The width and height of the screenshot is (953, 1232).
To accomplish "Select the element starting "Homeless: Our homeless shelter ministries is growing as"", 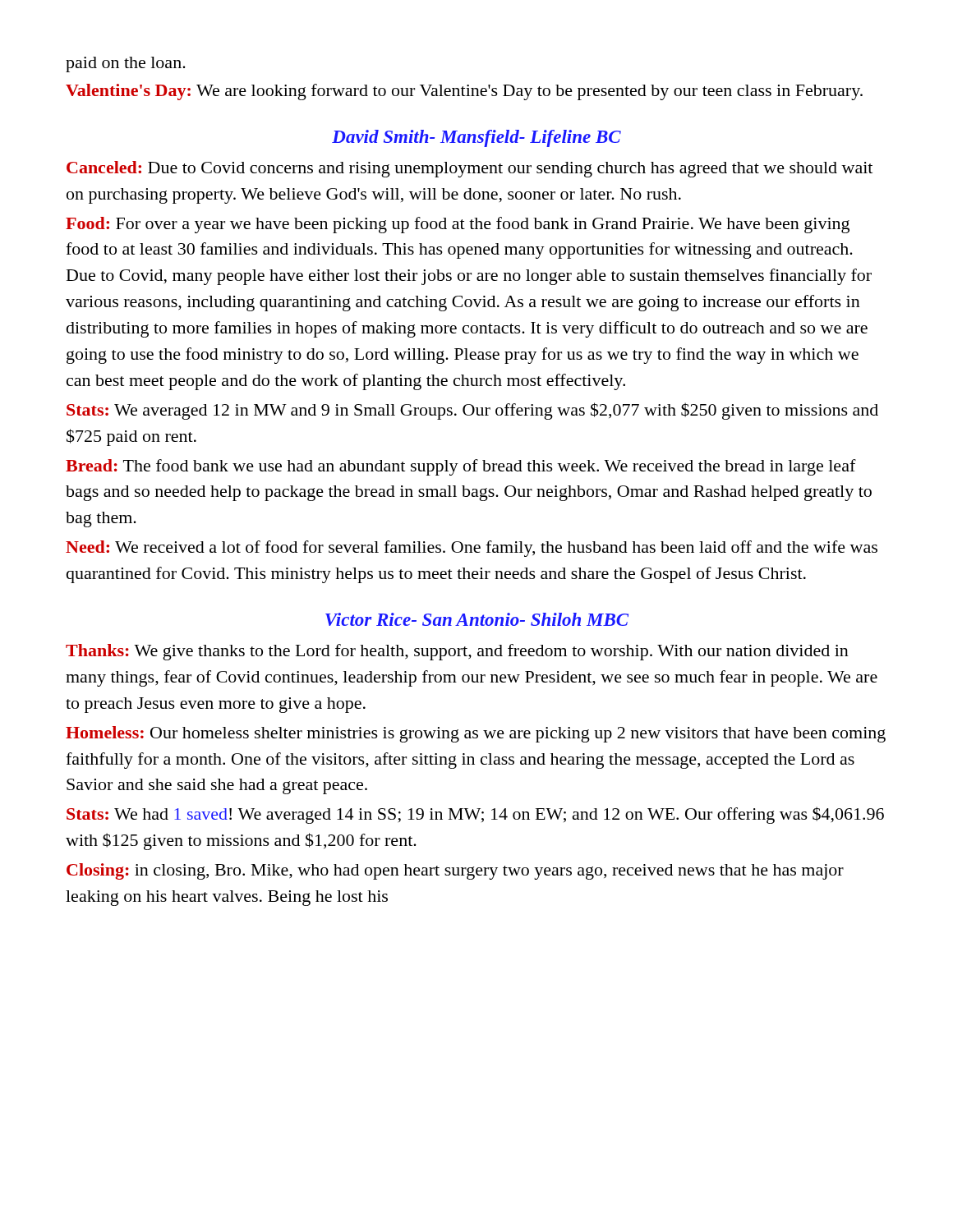I will coord(476,758).
